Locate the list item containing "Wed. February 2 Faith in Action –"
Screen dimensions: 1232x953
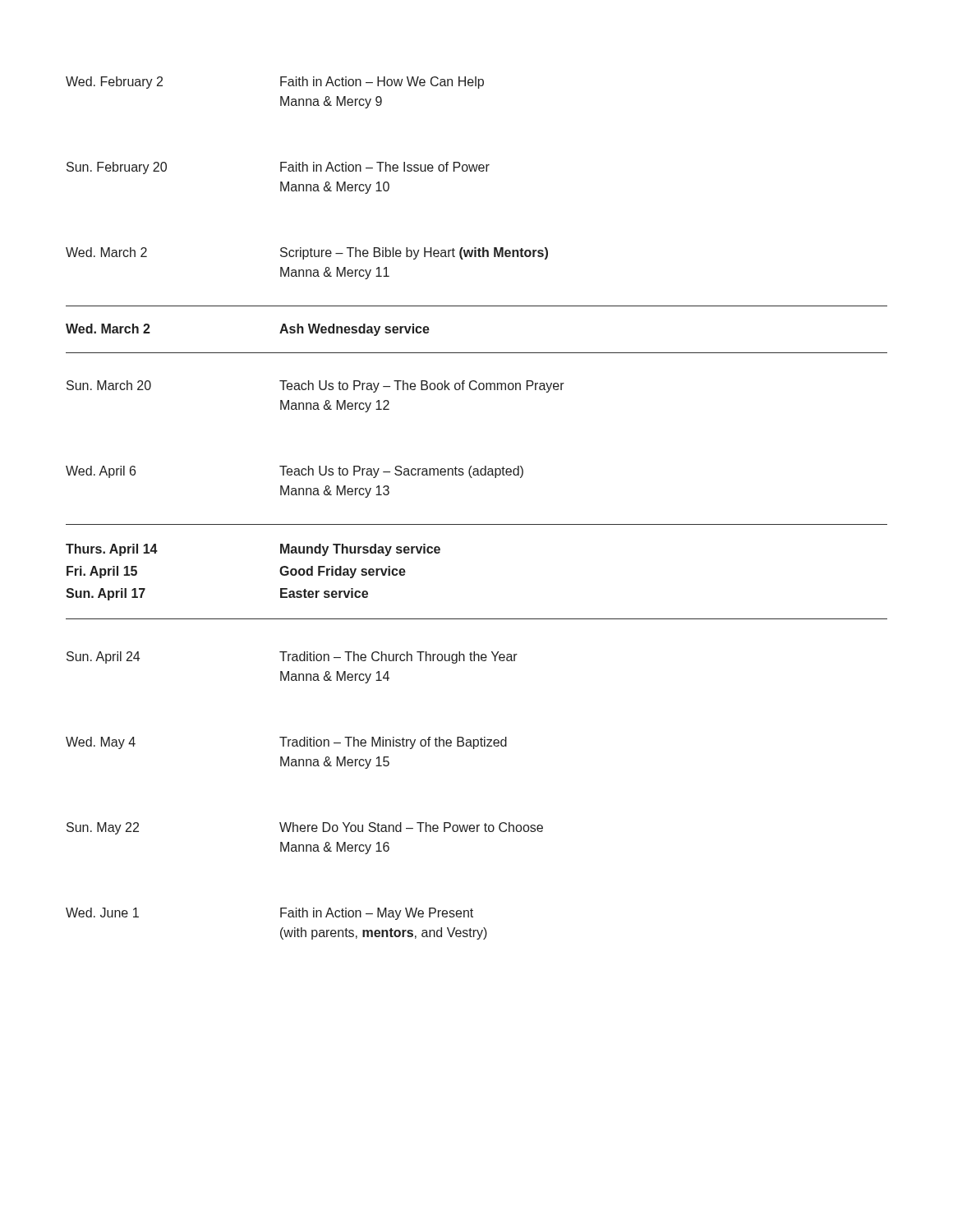(476, 92)
